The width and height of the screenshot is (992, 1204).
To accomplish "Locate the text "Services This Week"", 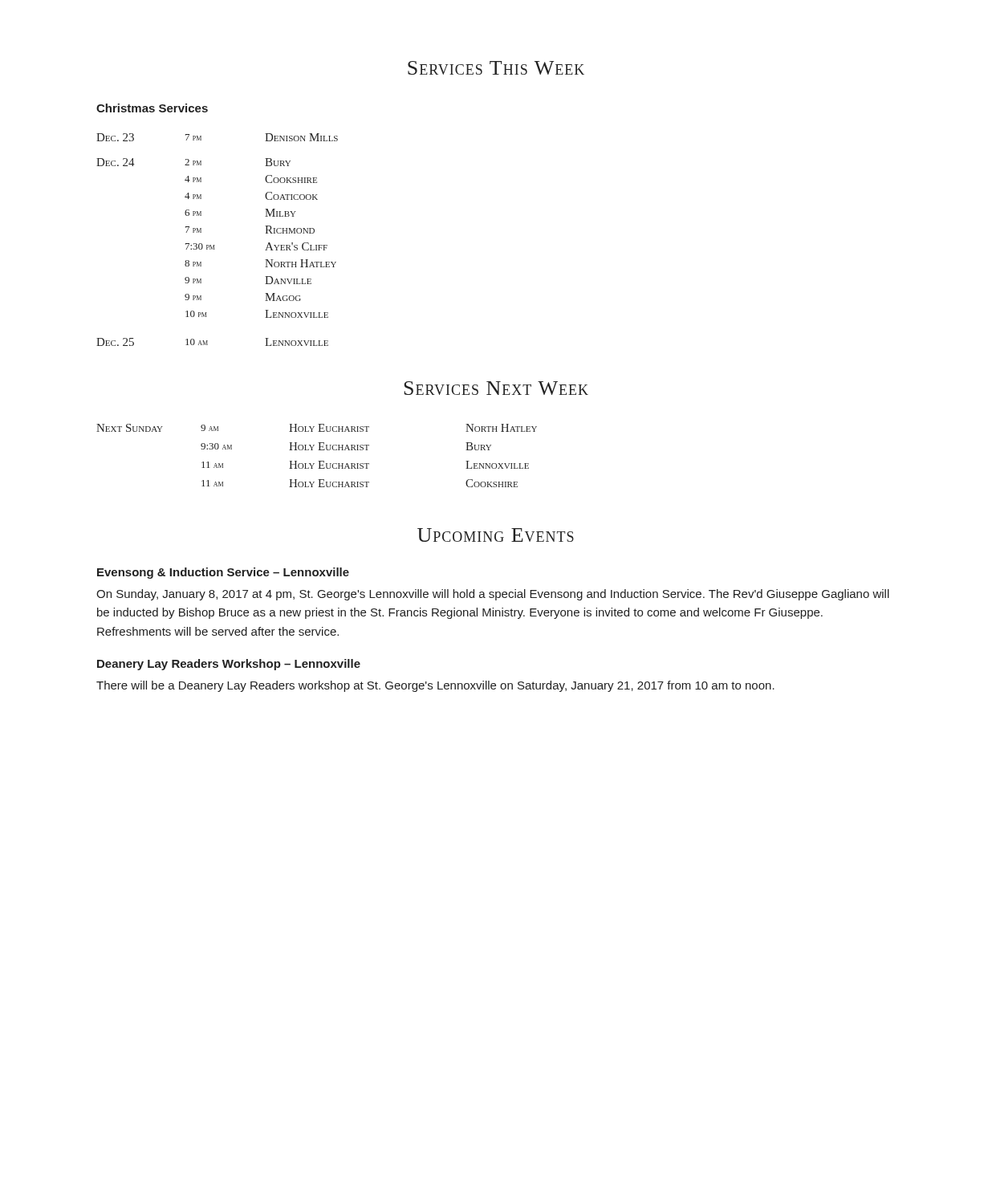I will (496, 68).
